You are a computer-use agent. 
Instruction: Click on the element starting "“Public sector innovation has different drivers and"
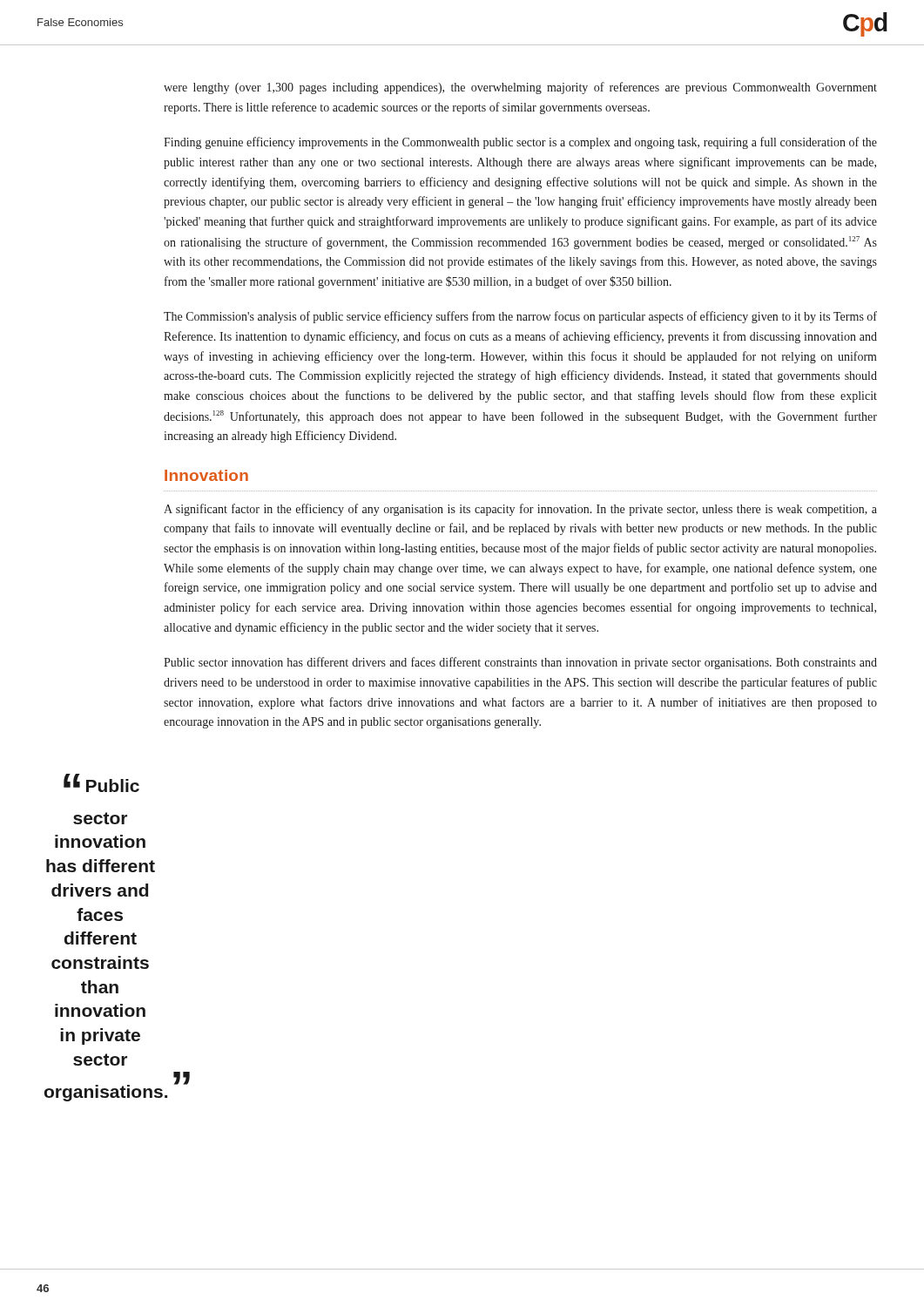point(100,939)
